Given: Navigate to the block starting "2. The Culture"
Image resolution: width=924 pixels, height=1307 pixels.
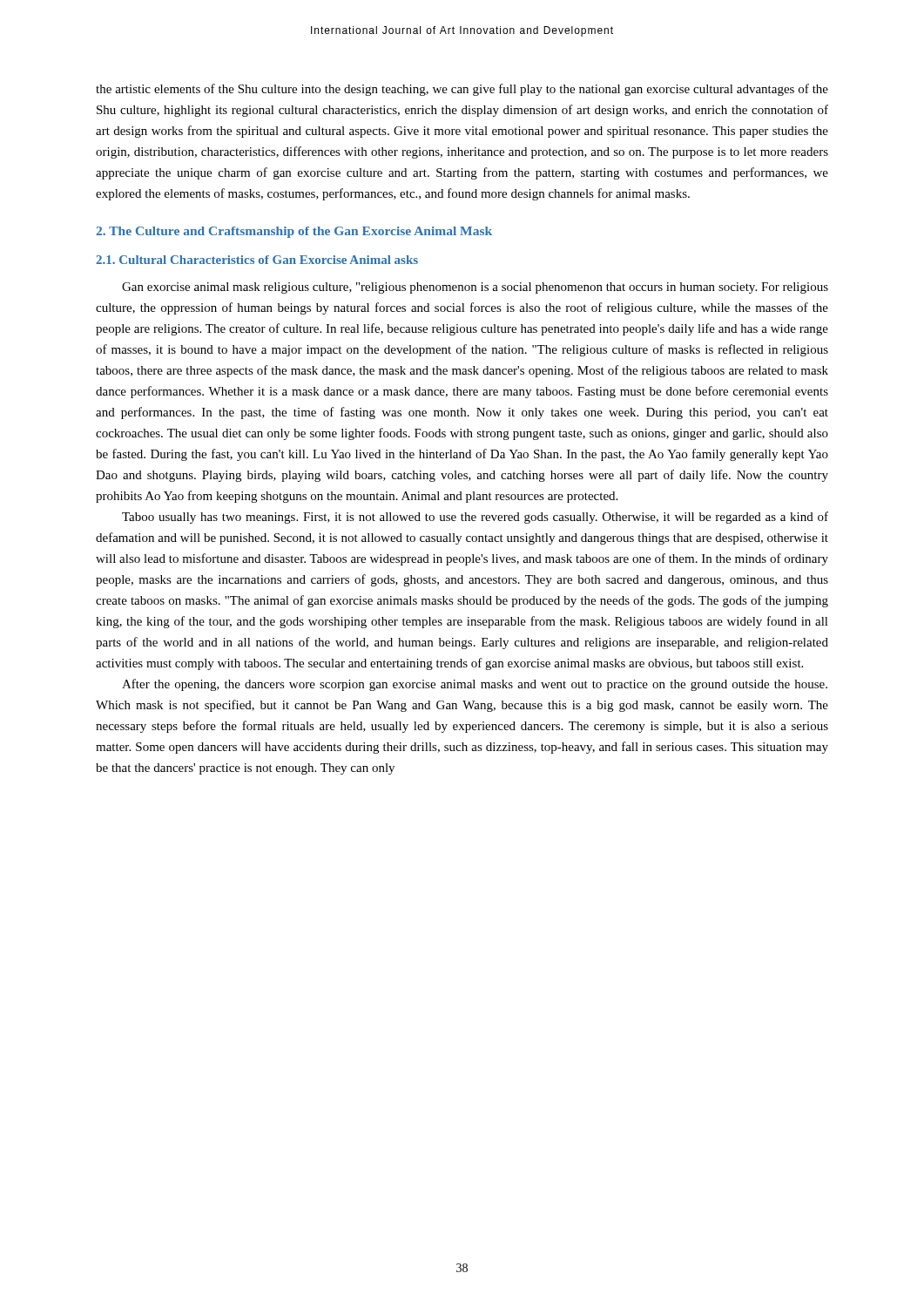Looking at the screenshot, I should 294,230.
